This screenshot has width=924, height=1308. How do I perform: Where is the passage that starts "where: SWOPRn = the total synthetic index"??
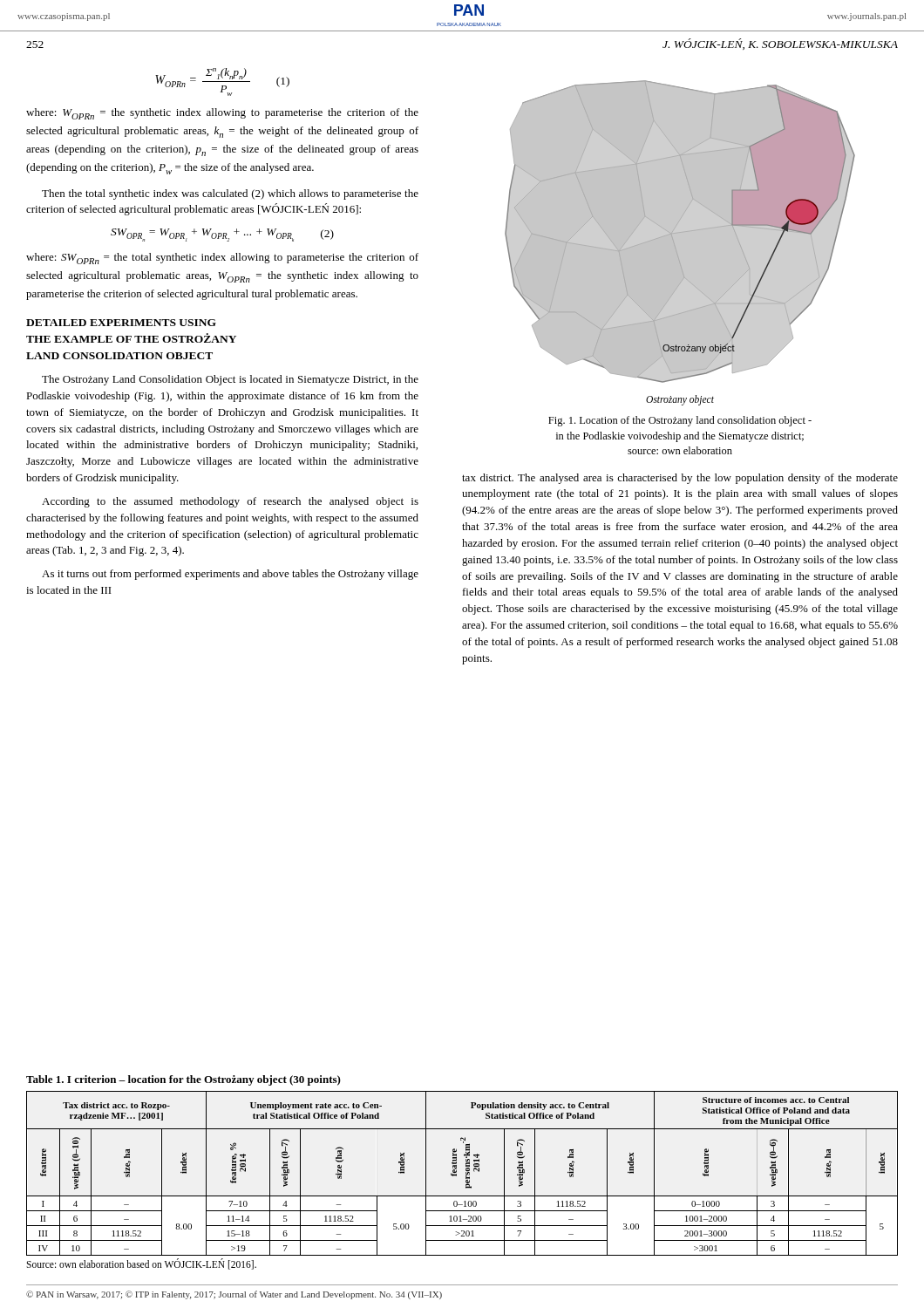(x=222, y=275)
